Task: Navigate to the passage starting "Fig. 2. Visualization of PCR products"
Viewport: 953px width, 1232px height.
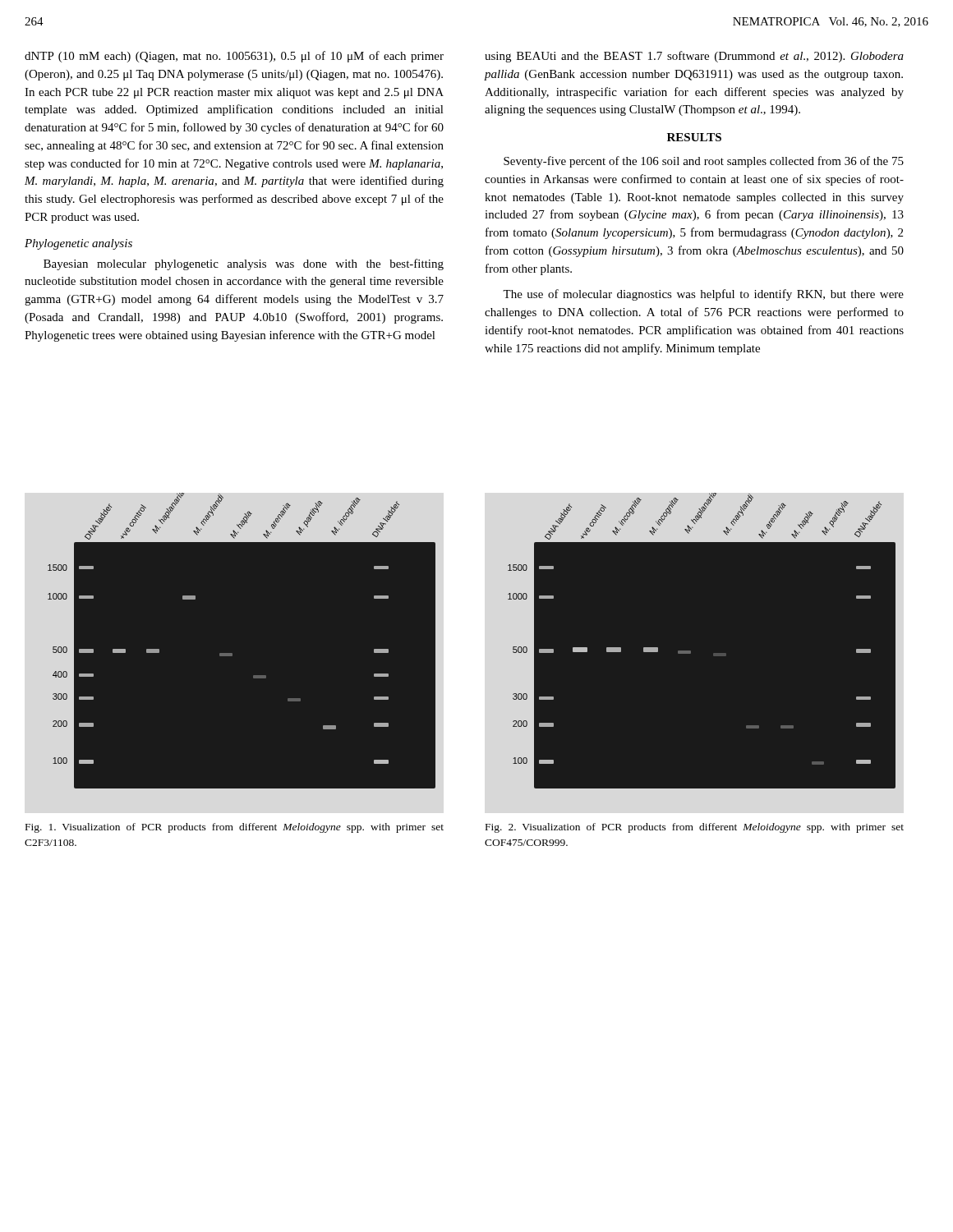Action: (x=694, y=834)
